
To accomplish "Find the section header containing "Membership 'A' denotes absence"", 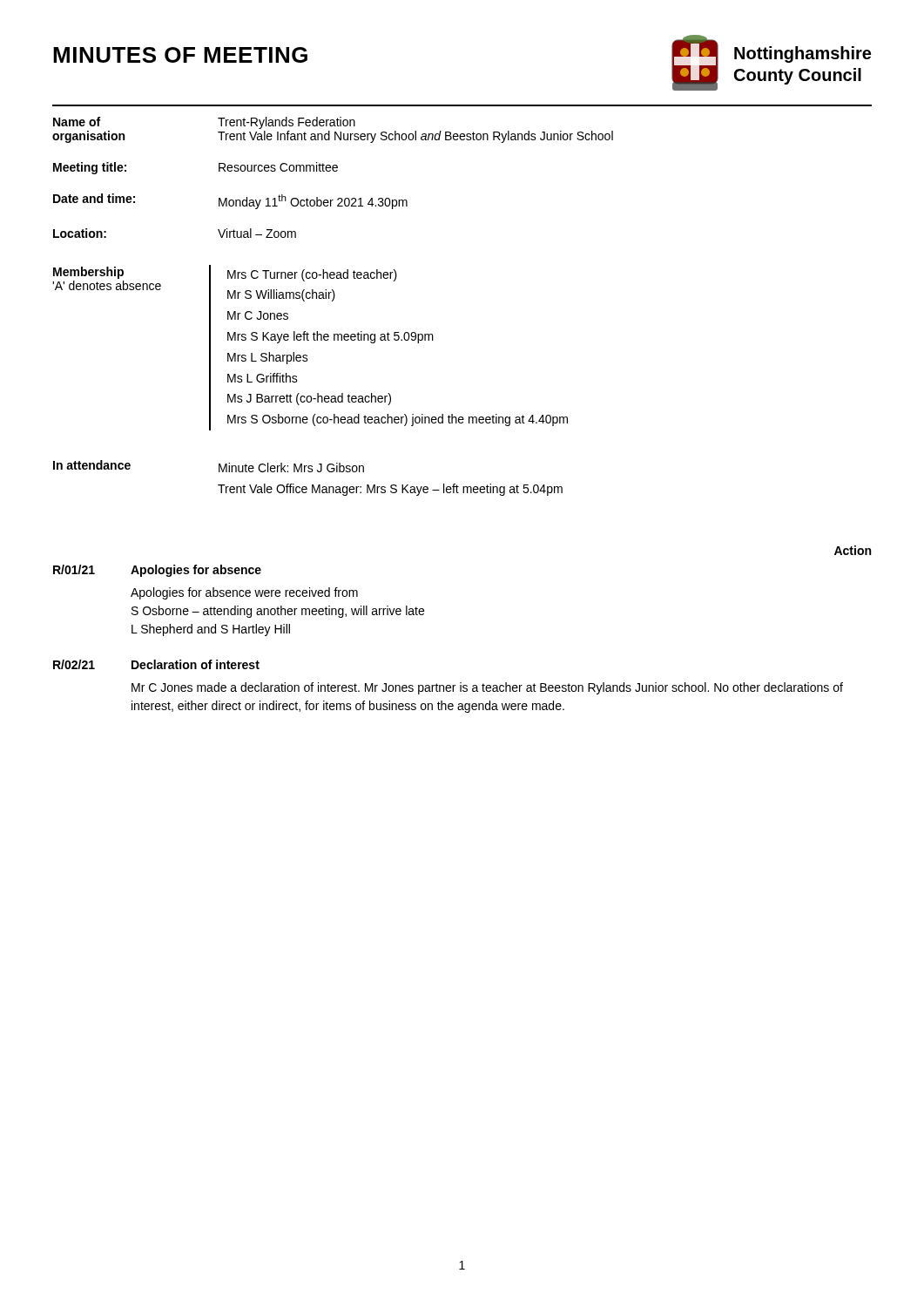I will [126, 279].
